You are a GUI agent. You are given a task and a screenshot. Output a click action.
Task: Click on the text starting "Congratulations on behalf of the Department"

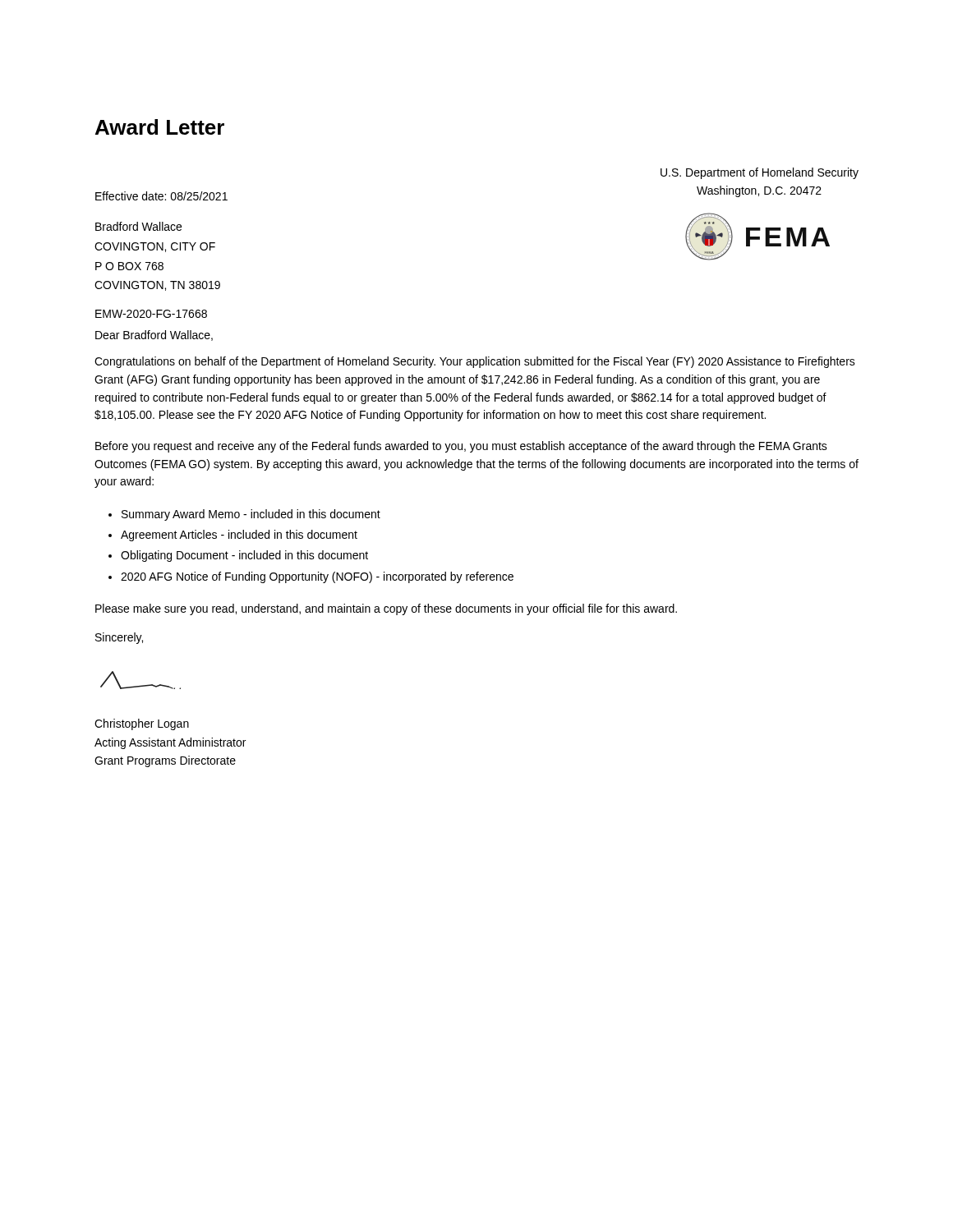pyautogui.click(x=475, y=388)
